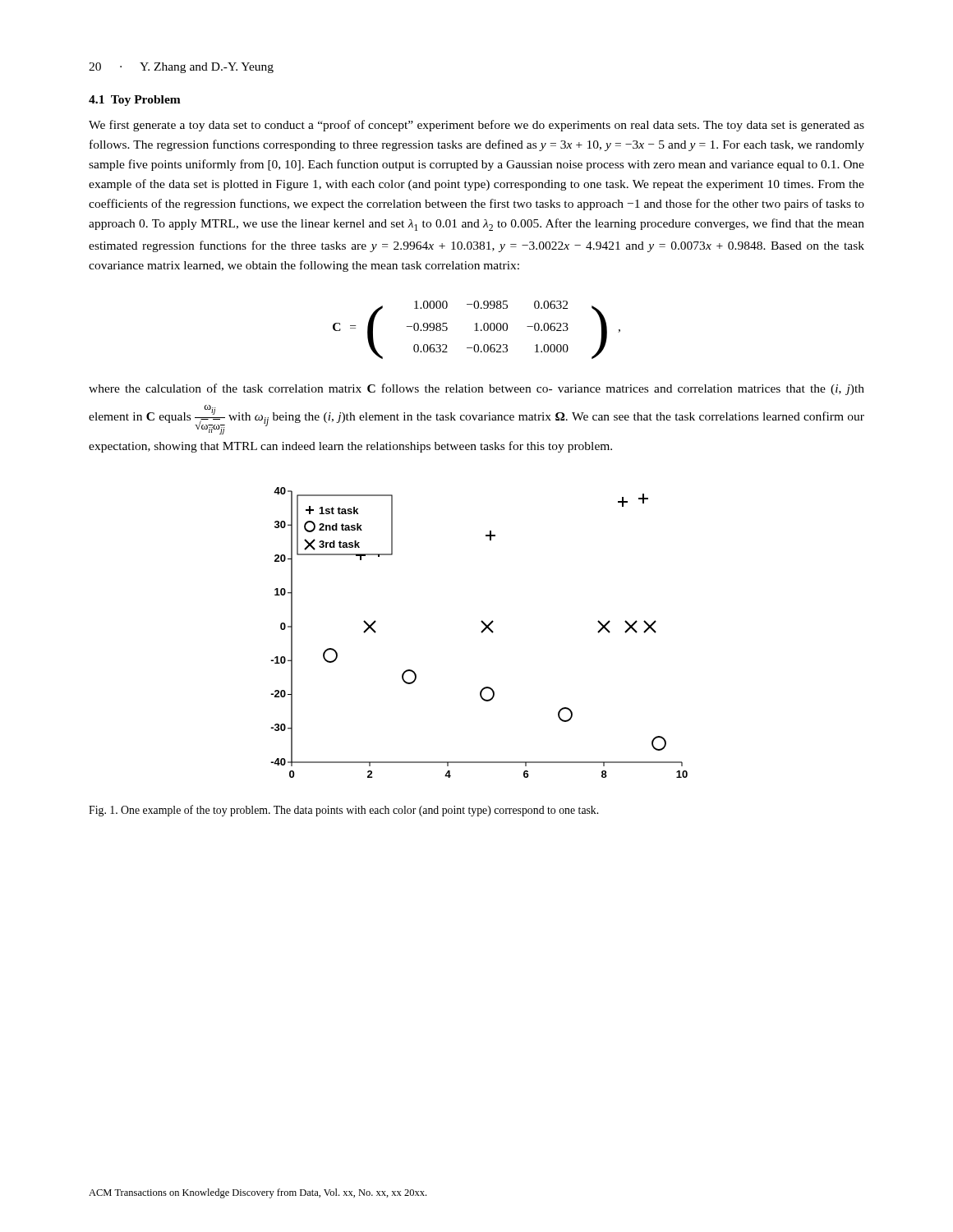The image size is (953, 1232).
Task: Locate a formula
Action: [476, 327]
